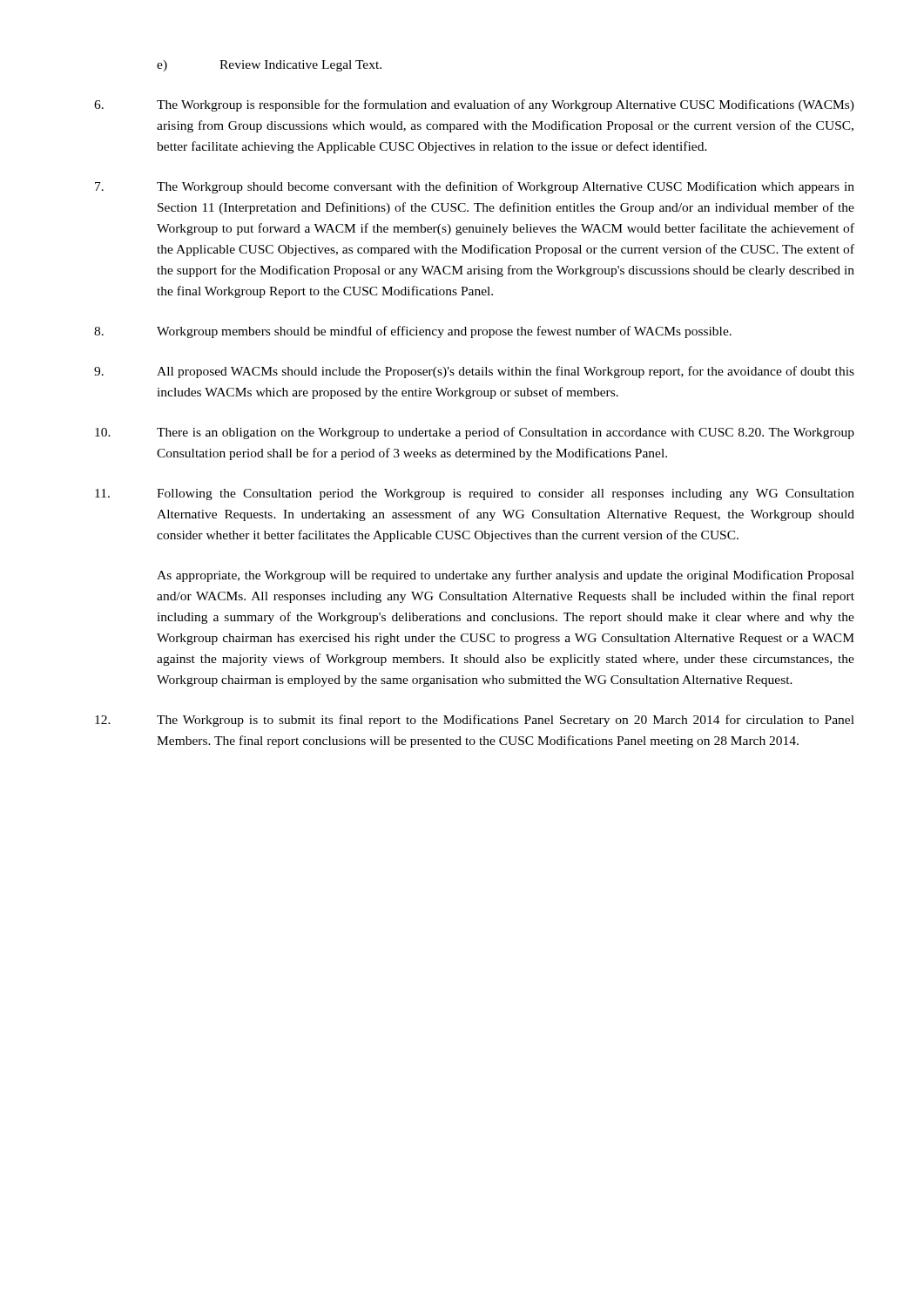The width and height of the screenshot is (924, 1307).
Task: Click on the passage starting "12. The Workgroup is to"
Action: pyautogui.click(x=474, y=730)
